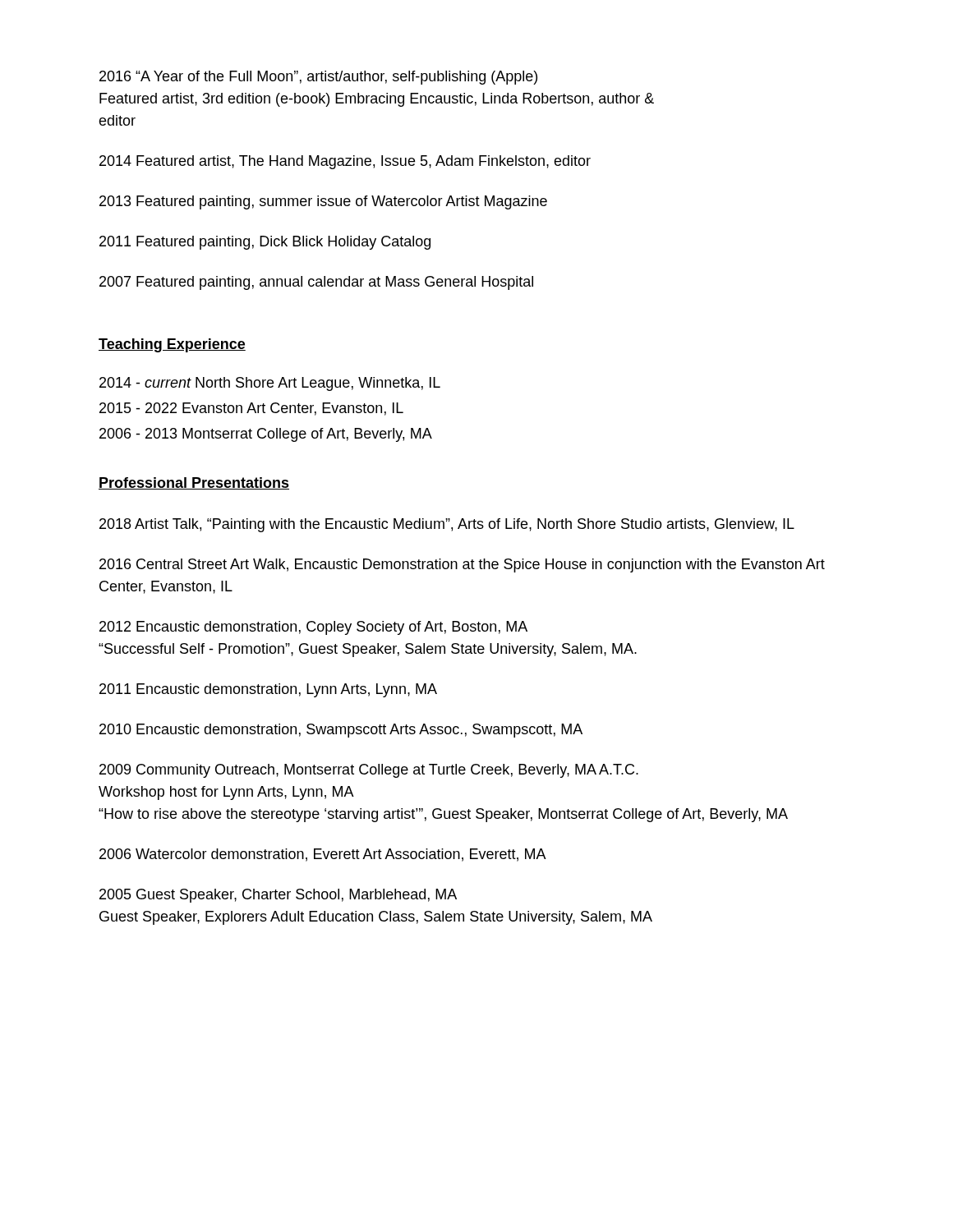Click the passage that begins "2007 Featured painting,"
The height and width of the screenshot is (1232, 953).
tap(316, 282)
